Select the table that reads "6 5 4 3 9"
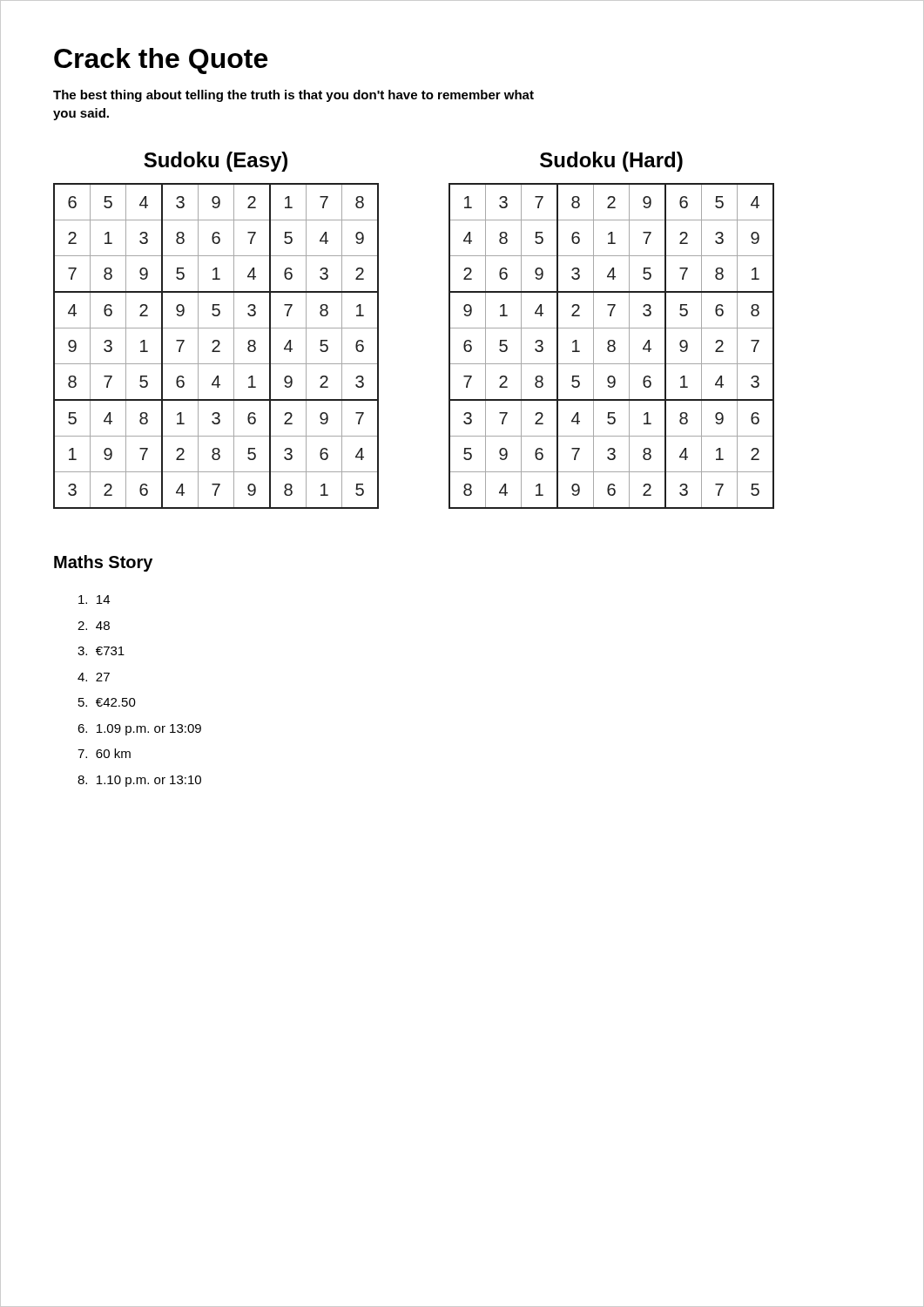 [216, 346]
